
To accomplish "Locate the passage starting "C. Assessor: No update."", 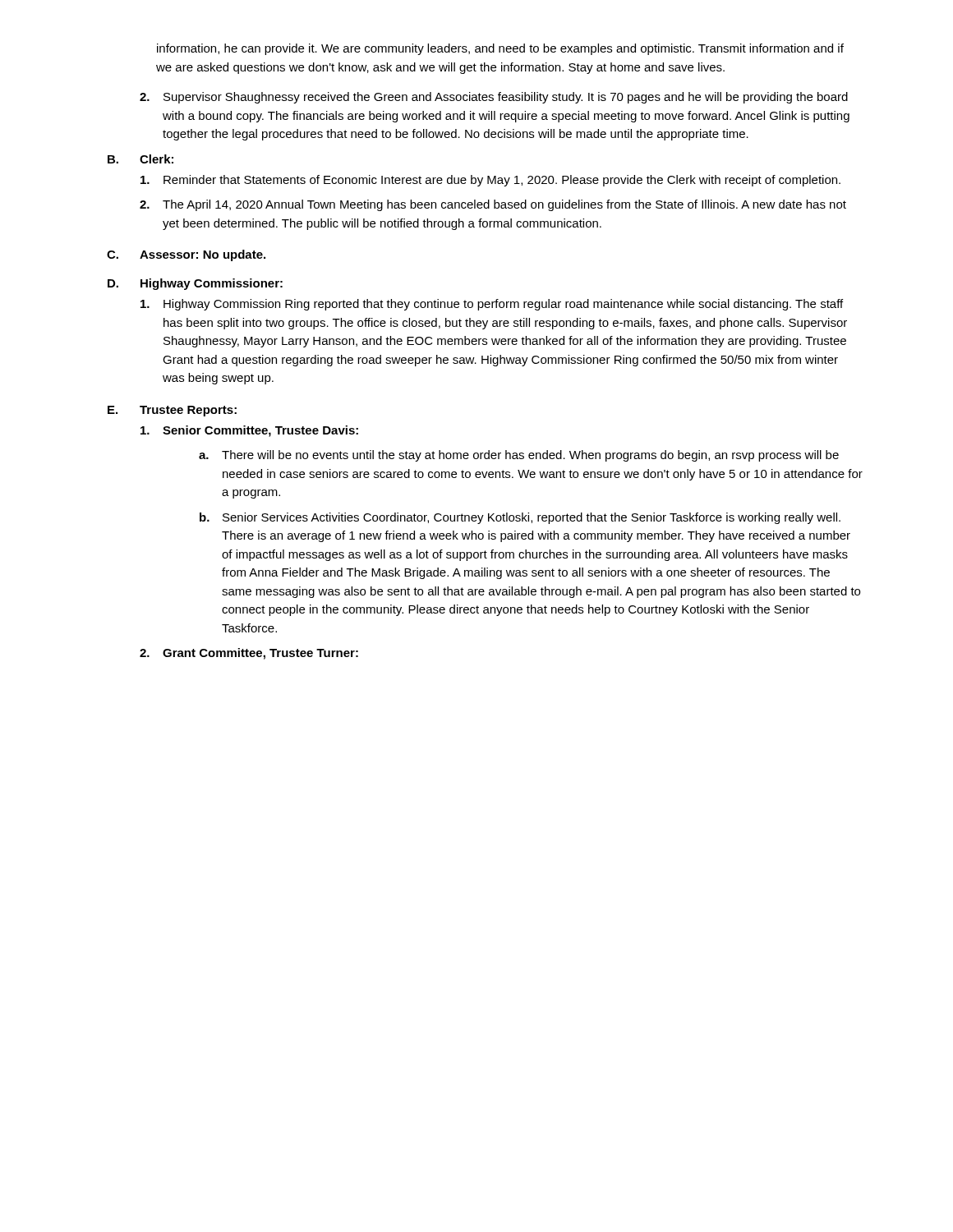I will click(x=186, y=255).
